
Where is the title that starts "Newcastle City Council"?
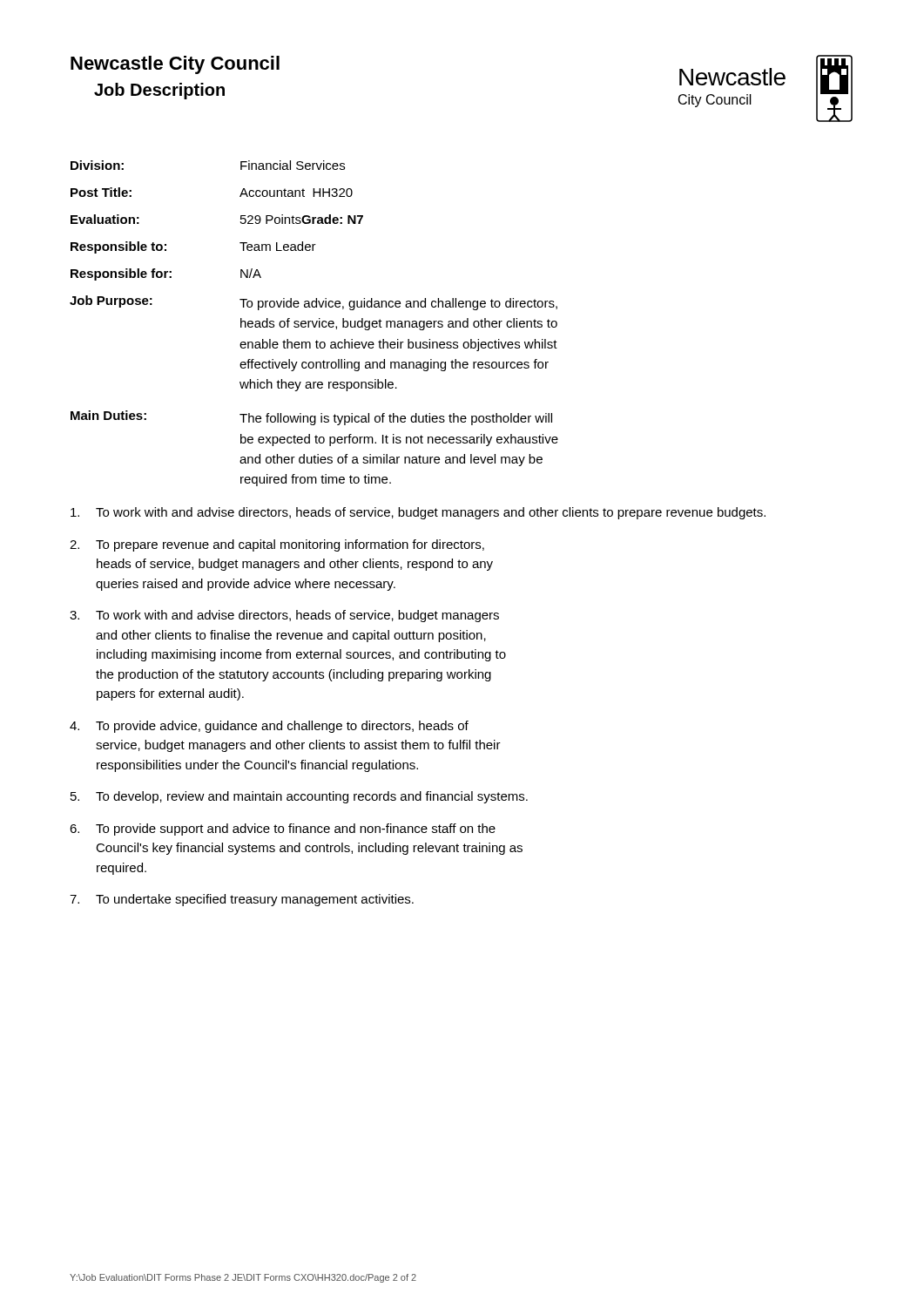(175, 76)
